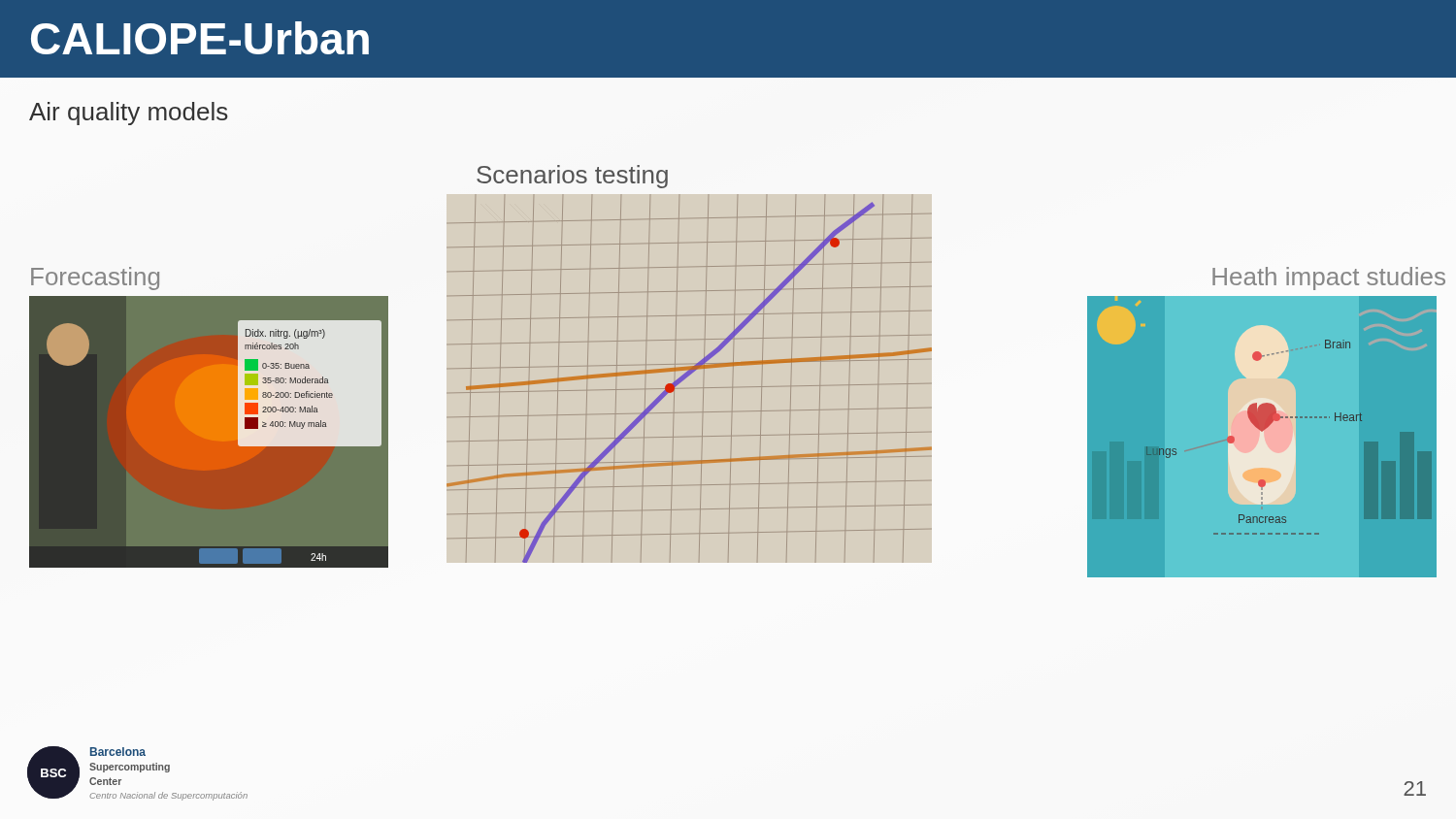Click on the block starting "Air quality models"
This screenshot has height=819, width=1456.
pyautogui.click(x=129, y=112)
